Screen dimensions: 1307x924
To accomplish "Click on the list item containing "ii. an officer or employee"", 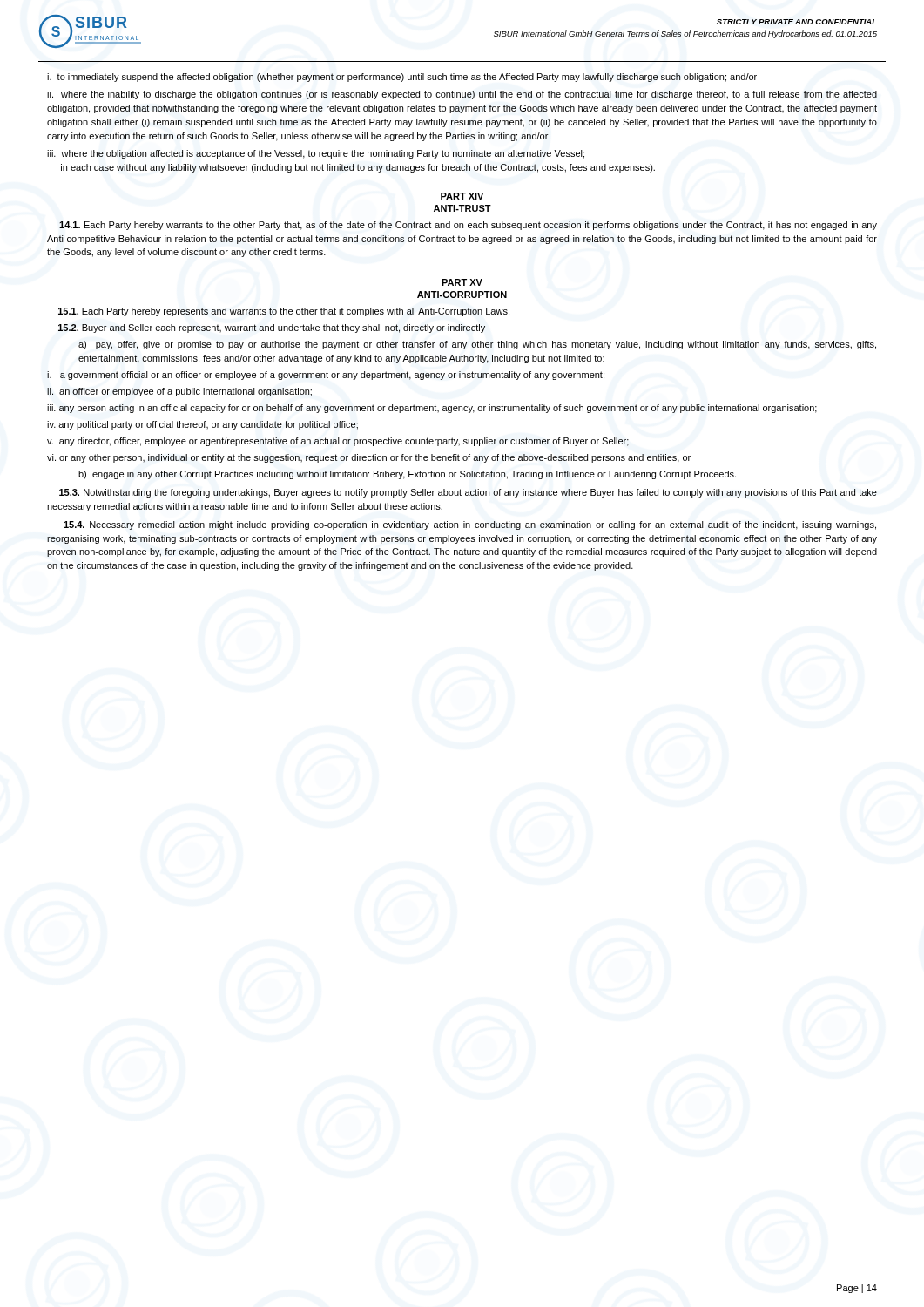I will pyautogui.click(x=180, y=391).
